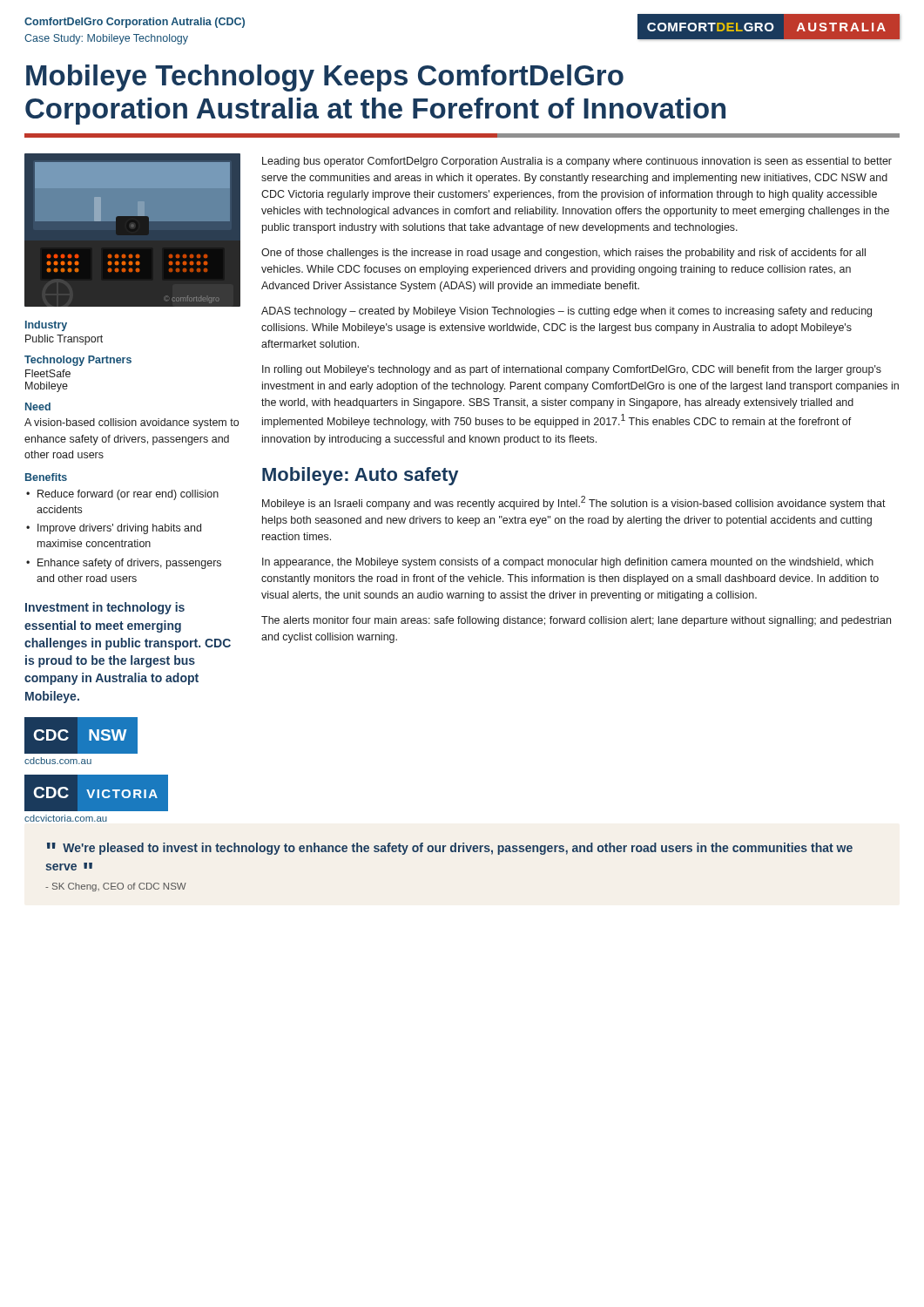Click where it says "Public Transport"

64,339
